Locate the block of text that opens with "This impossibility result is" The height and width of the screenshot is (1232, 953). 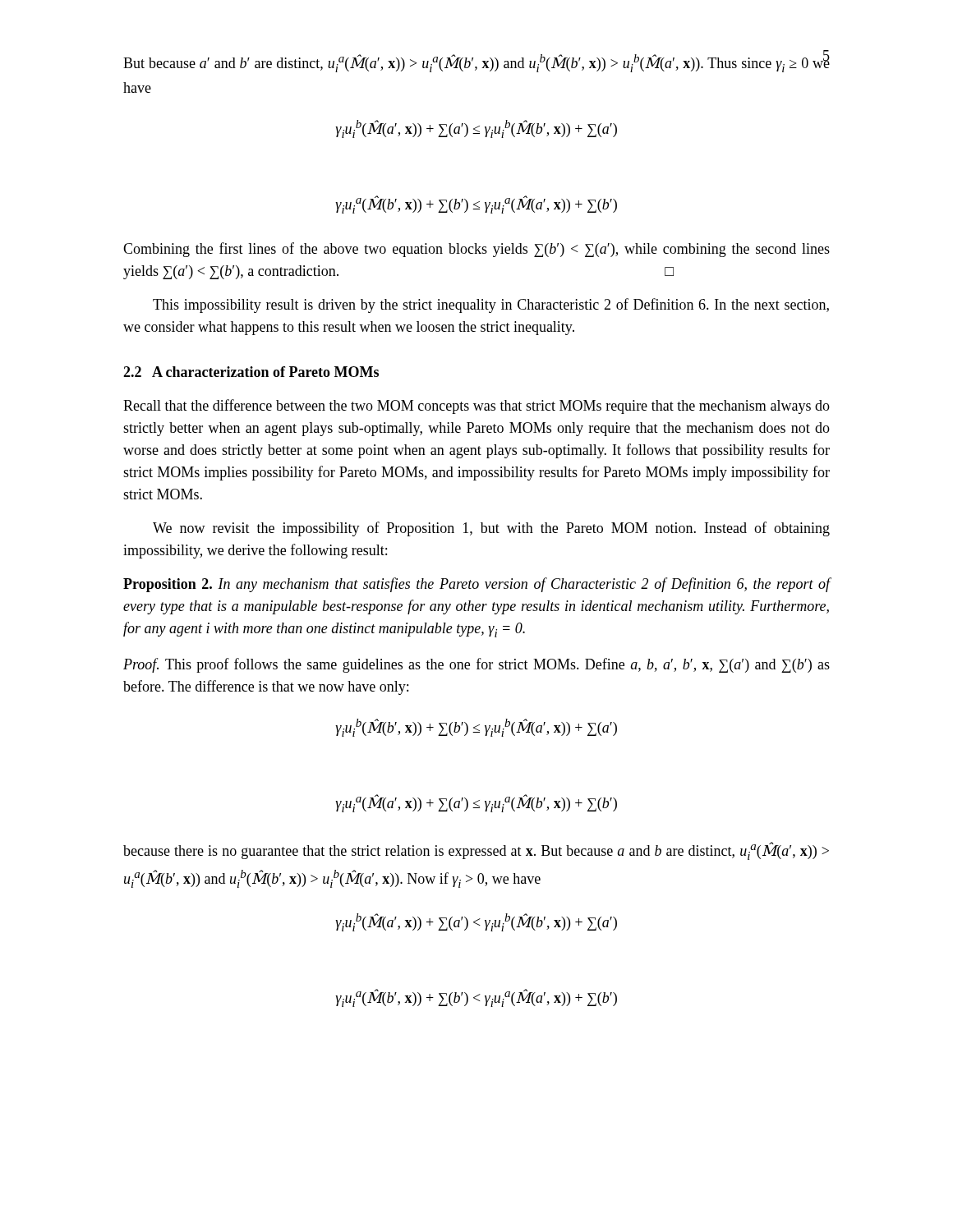[x=476, y=316]
